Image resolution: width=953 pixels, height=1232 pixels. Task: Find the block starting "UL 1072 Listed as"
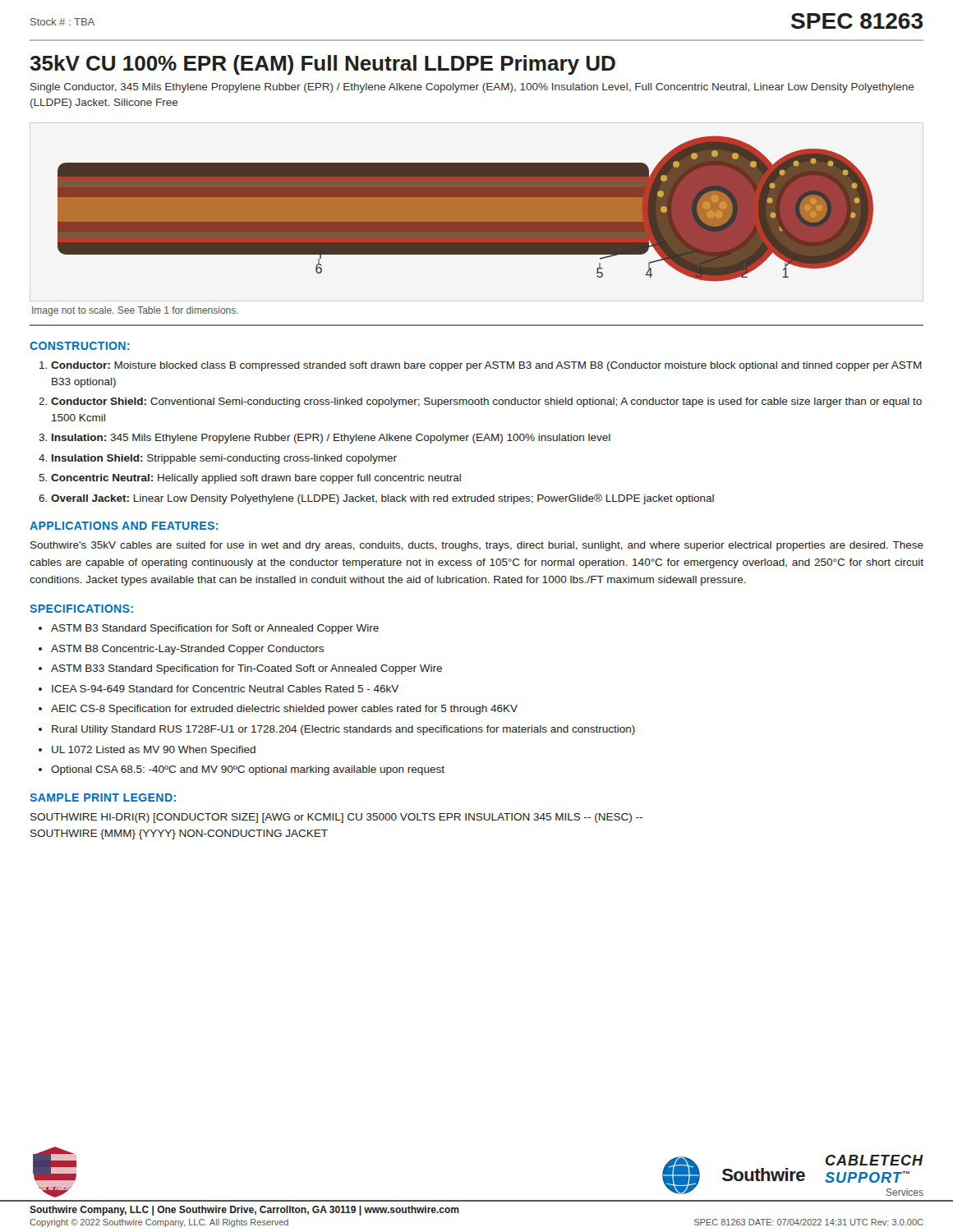(x=153, y=749)
